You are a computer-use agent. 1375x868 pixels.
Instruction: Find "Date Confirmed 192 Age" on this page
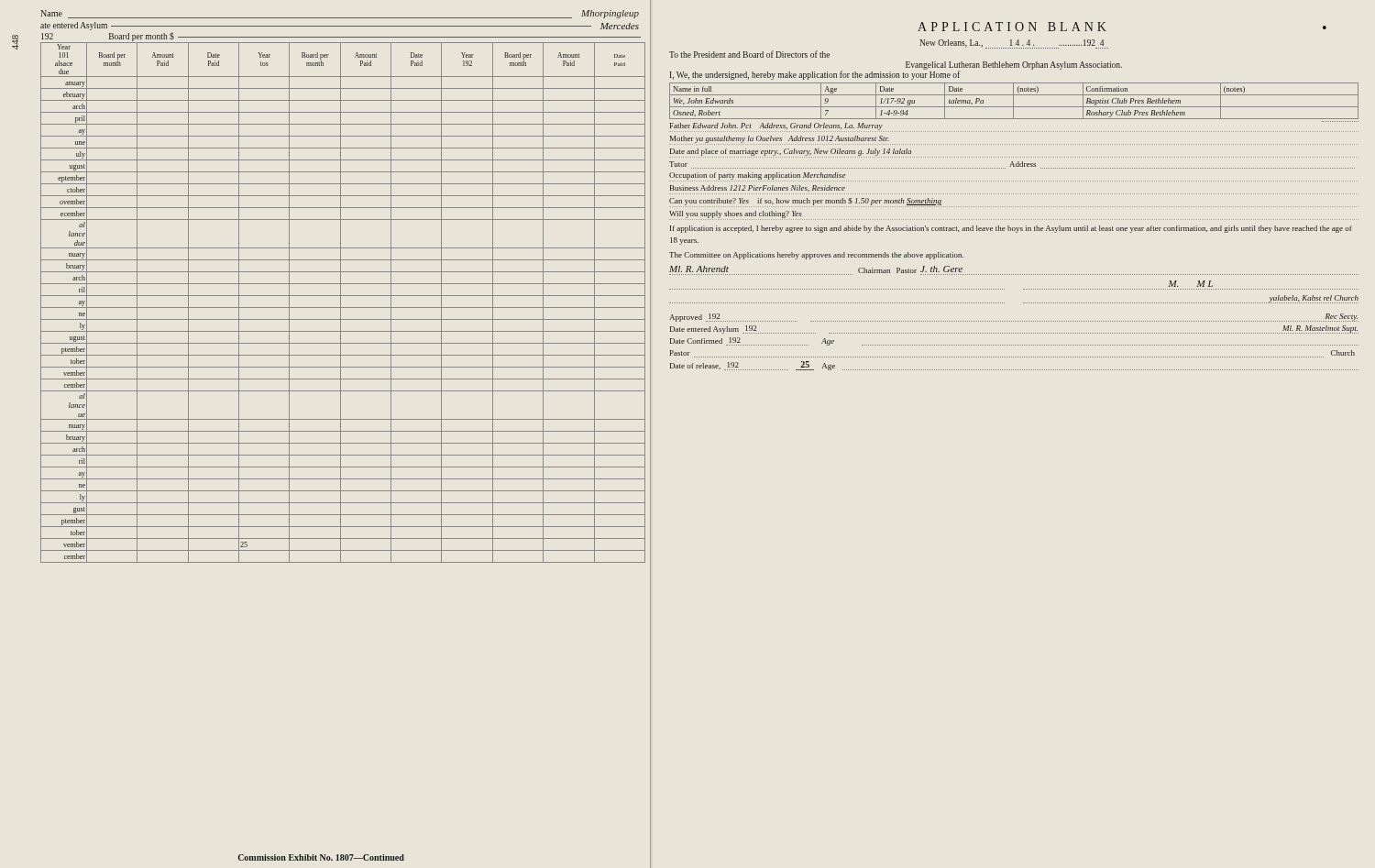pyautogui.click(x=1014, y=340)
